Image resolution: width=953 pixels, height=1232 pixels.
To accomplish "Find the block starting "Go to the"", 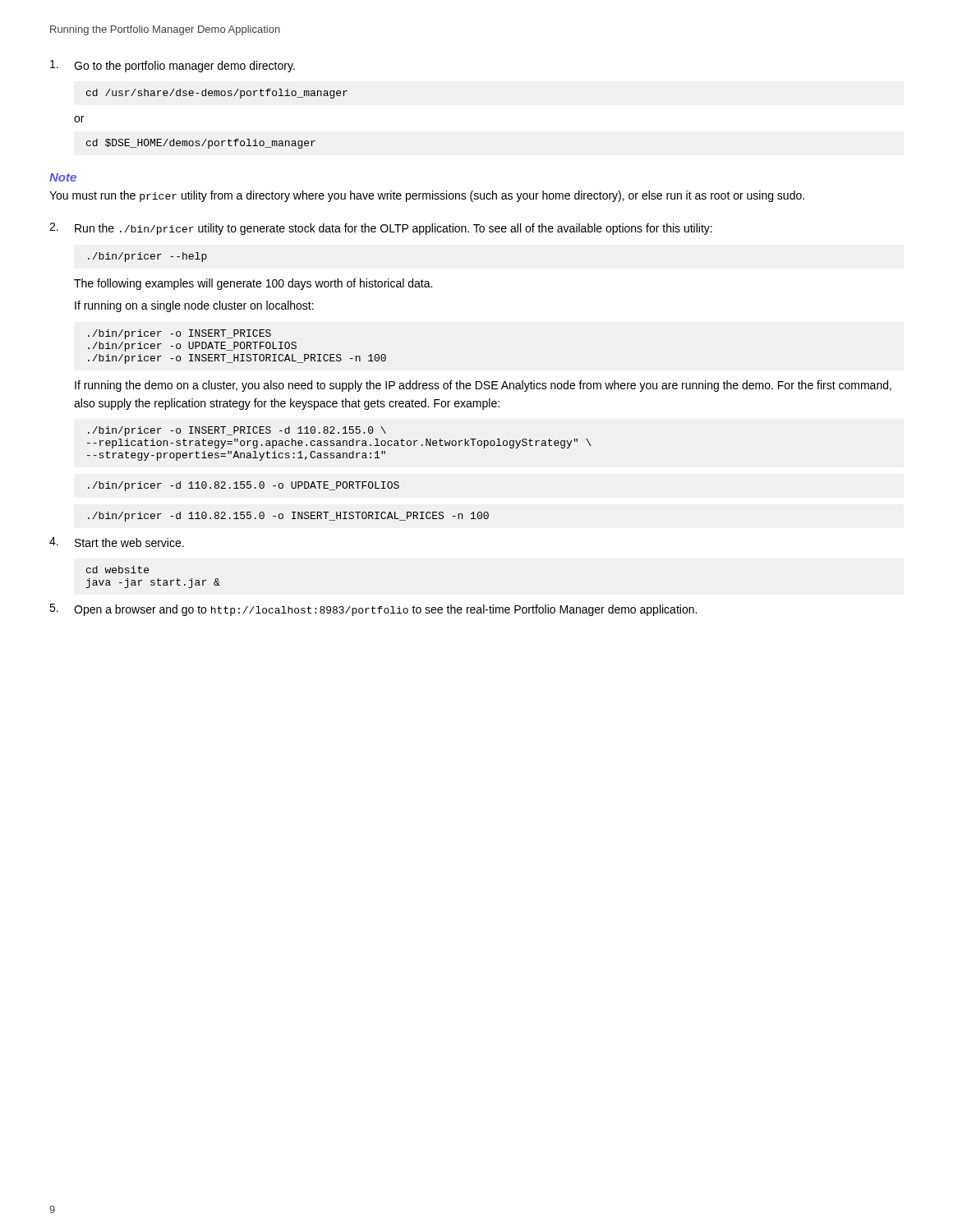I will click(x=173, y=66).
